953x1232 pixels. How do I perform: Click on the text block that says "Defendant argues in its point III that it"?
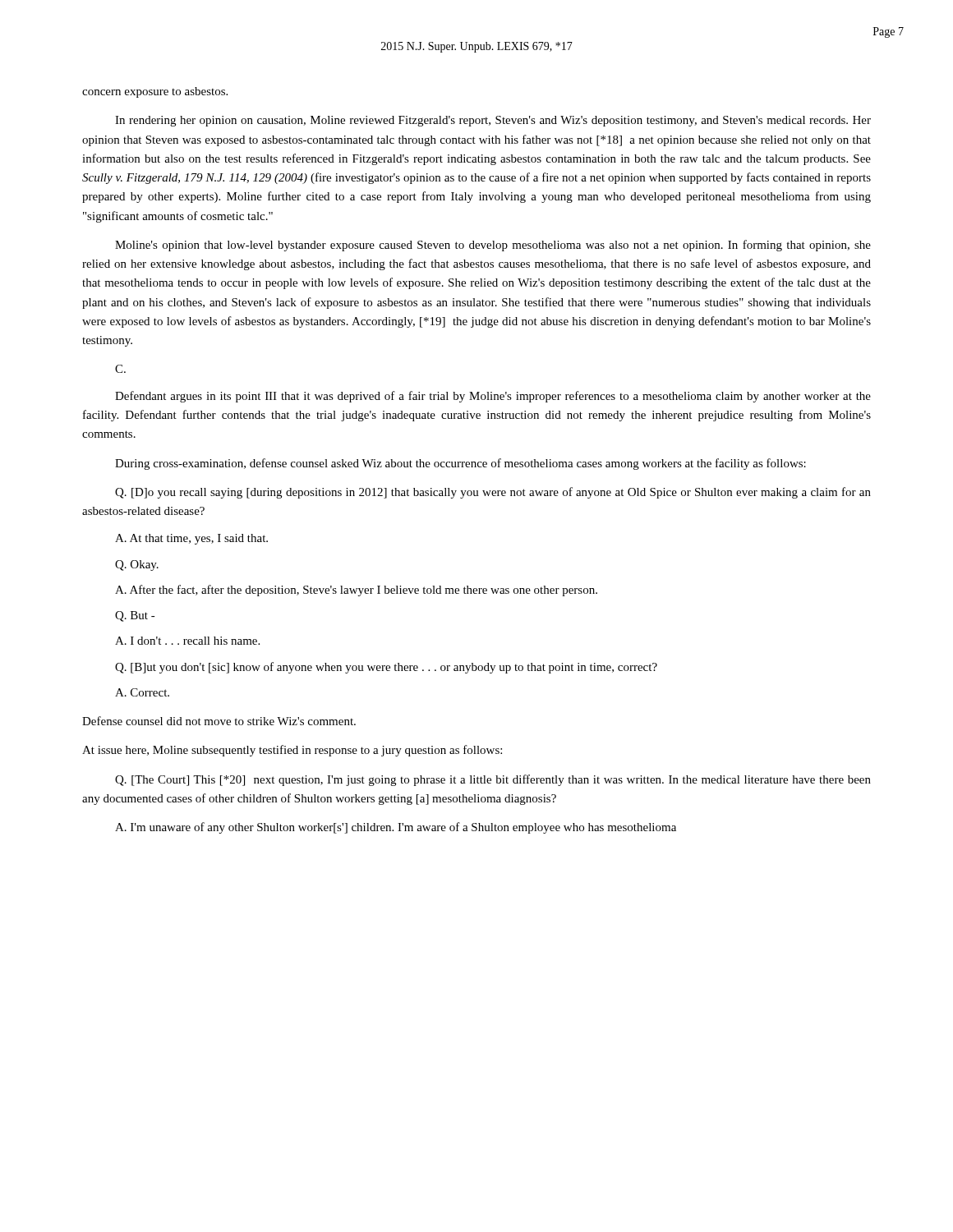(x=476, y=415)
